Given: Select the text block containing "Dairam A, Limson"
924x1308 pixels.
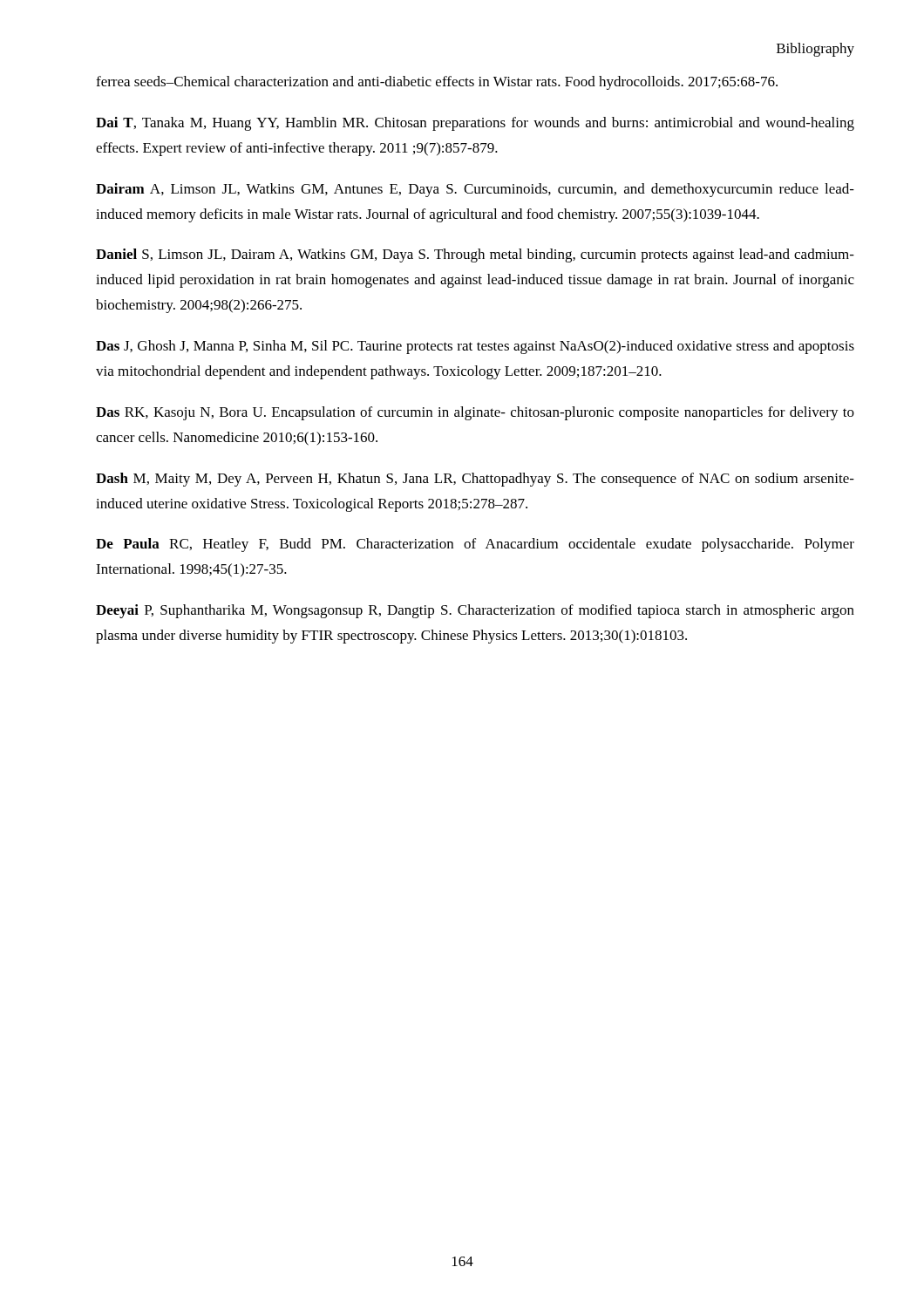Looking at the screenshot, I should [x=475, y=201].
